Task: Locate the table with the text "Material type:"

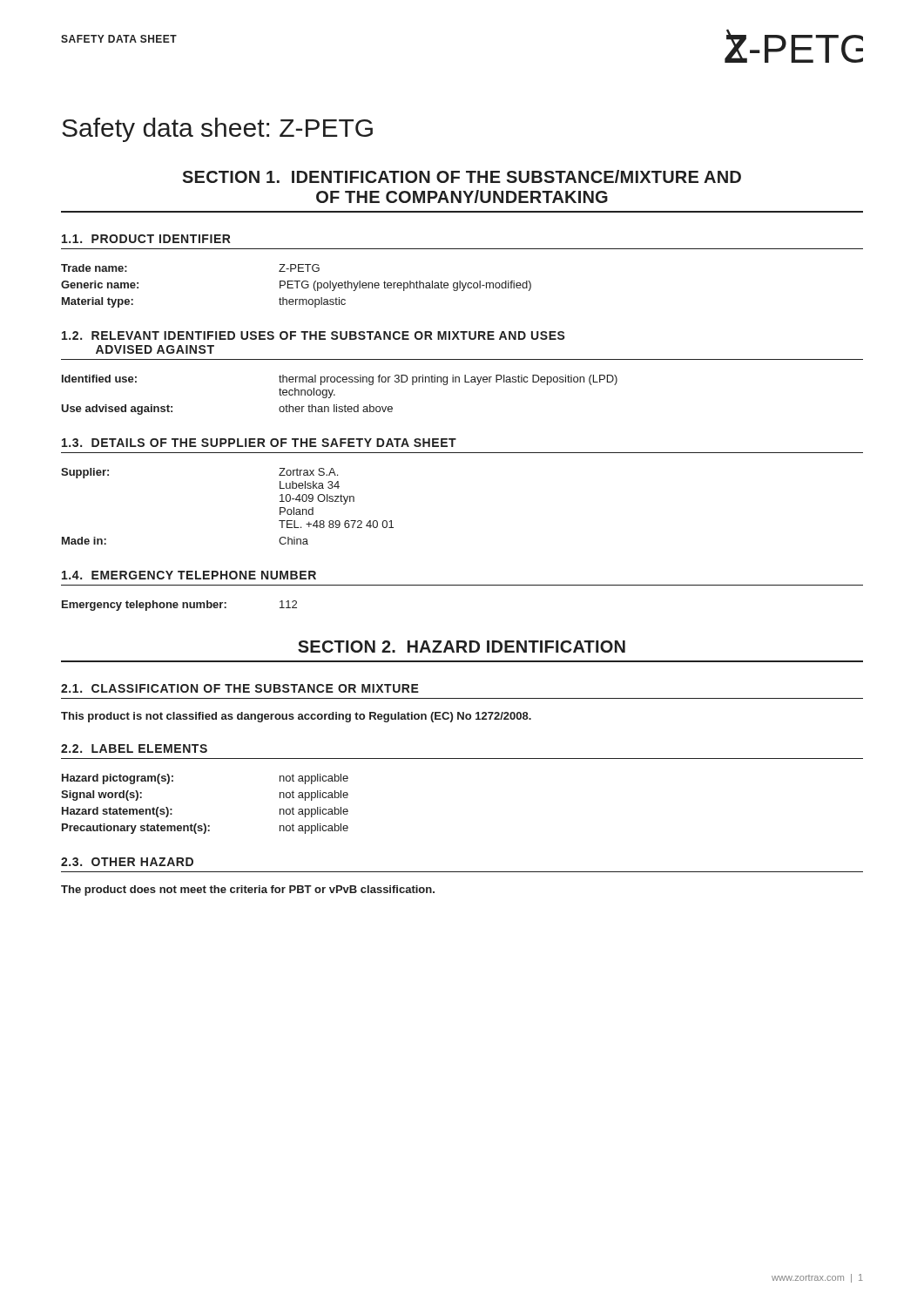Action: (462, 285)
